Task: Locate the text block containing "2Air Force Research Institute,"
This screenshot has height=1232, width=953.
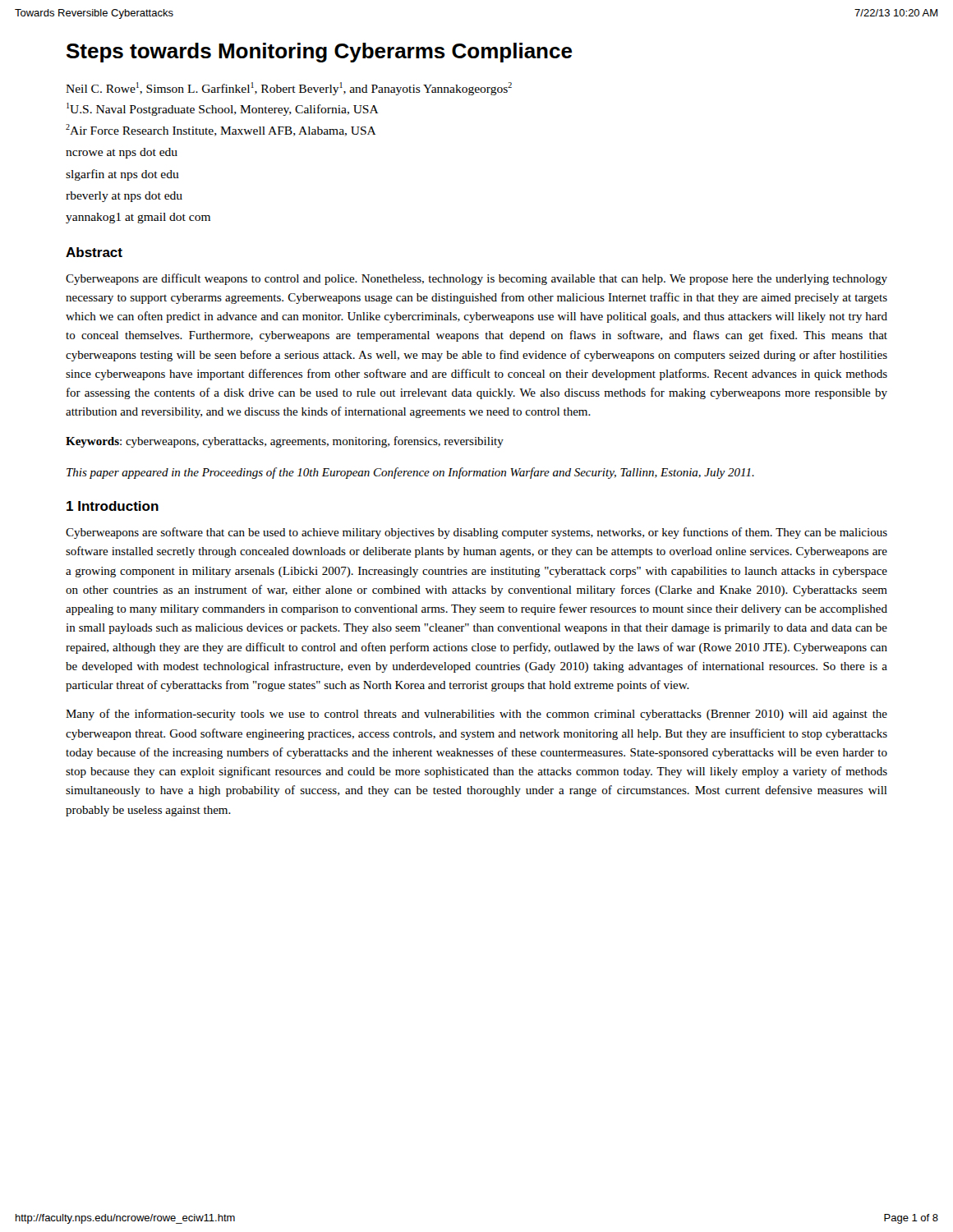Action: 221,130
